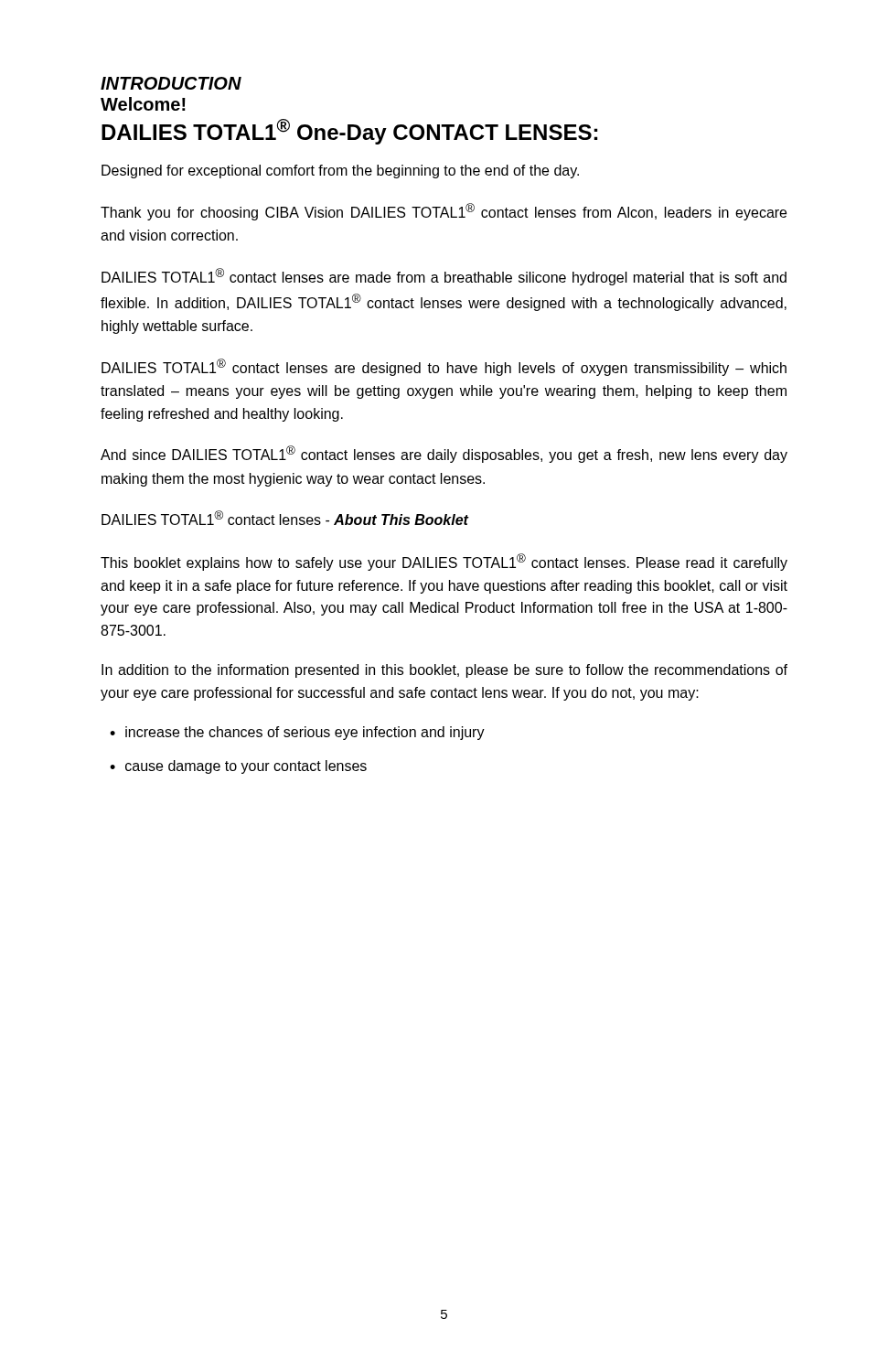This screenshot has height=1372, width=888.
Task: Select the block starting "DAILIES TOTAL1® One-Day CONTACT LENSES:"
Action: tap(350, 130)
